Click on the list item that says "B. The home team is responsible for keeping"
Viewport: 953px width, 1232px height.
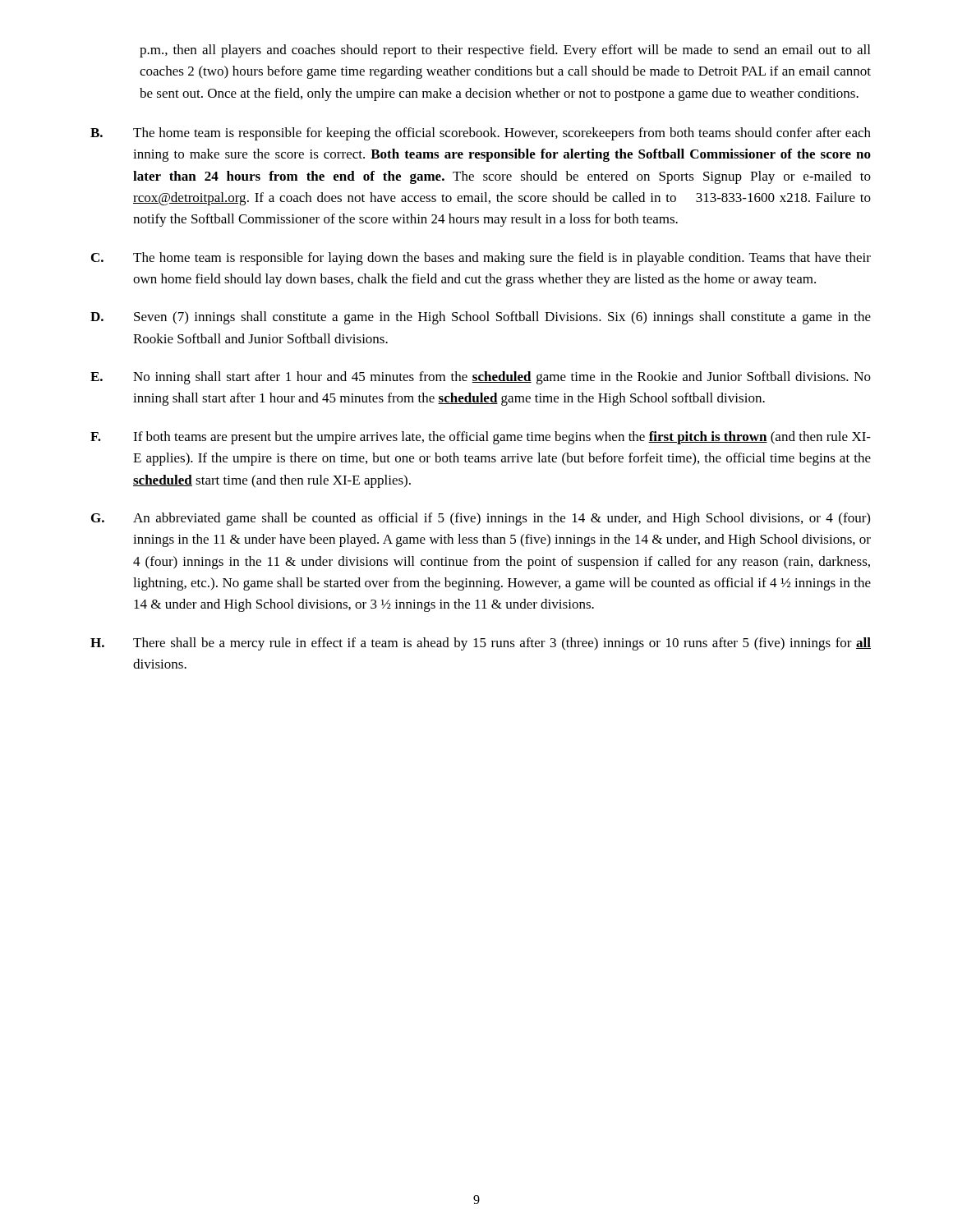point(481,177)
